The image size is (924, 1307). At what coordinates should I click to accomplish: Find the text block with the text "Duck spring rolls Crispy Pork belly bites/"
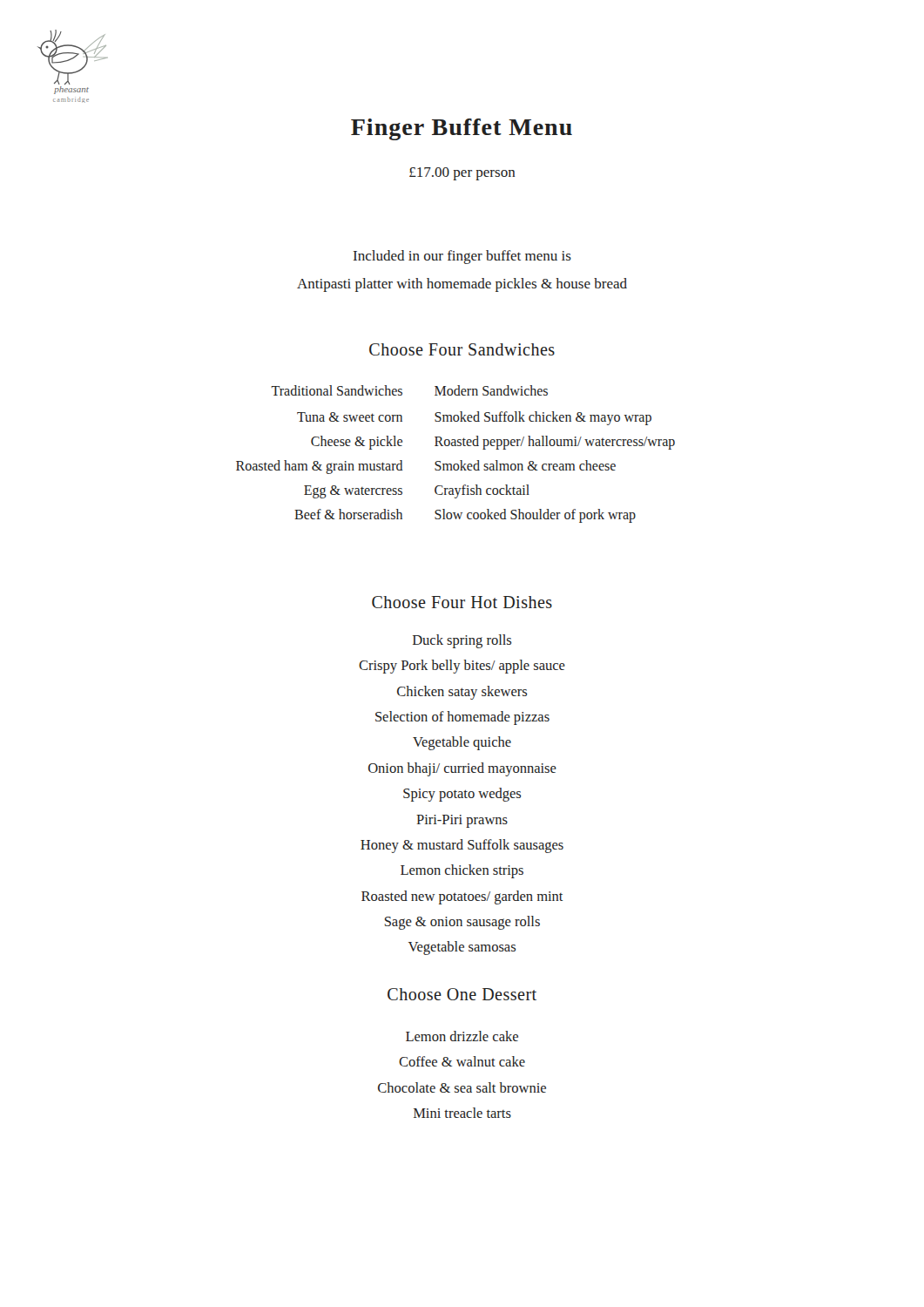point(462,793)
